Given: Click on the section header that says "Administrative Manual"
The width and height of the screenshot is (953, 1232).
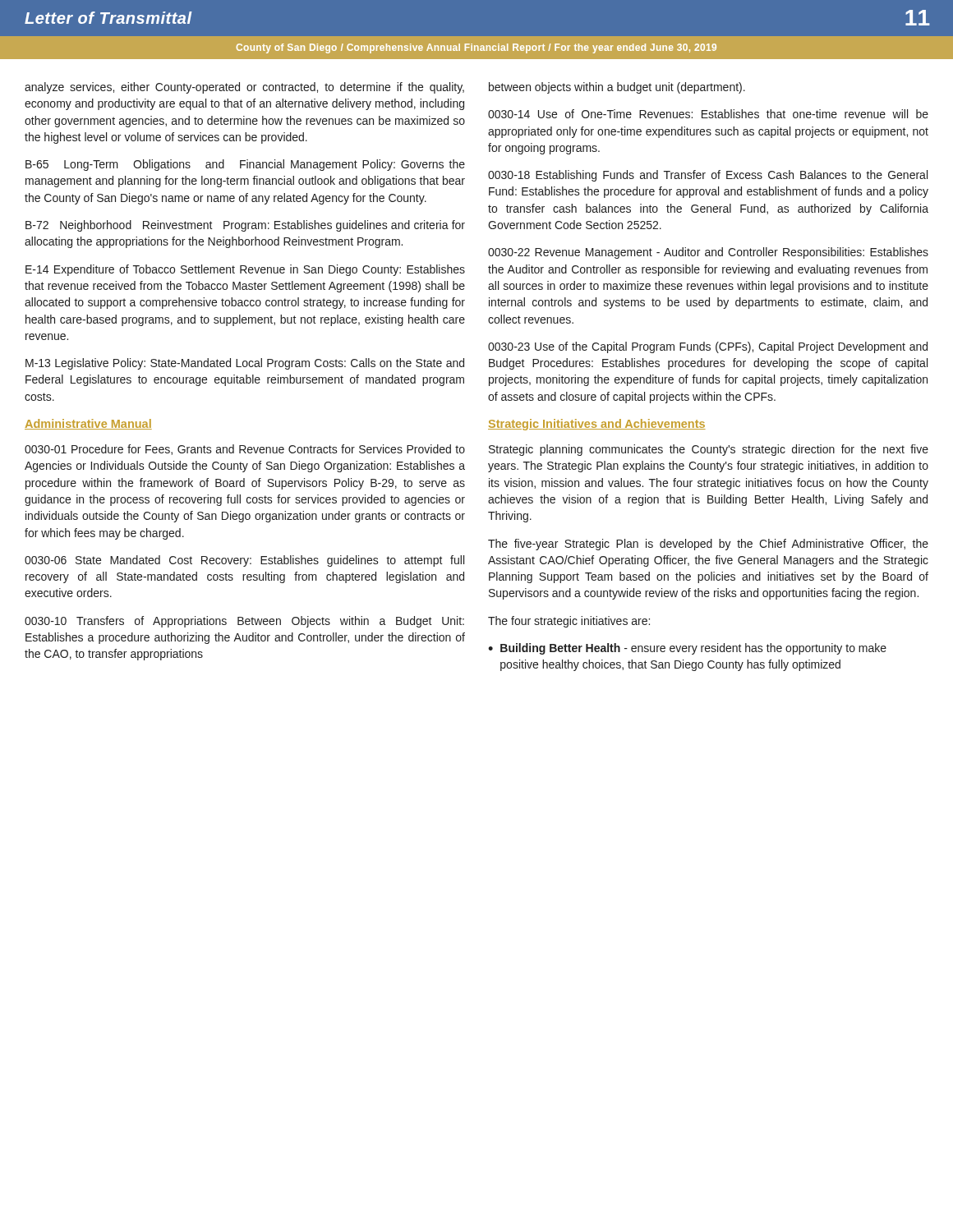Looking at the screenshot, I should pyautogui.click(x=88, y=424).
